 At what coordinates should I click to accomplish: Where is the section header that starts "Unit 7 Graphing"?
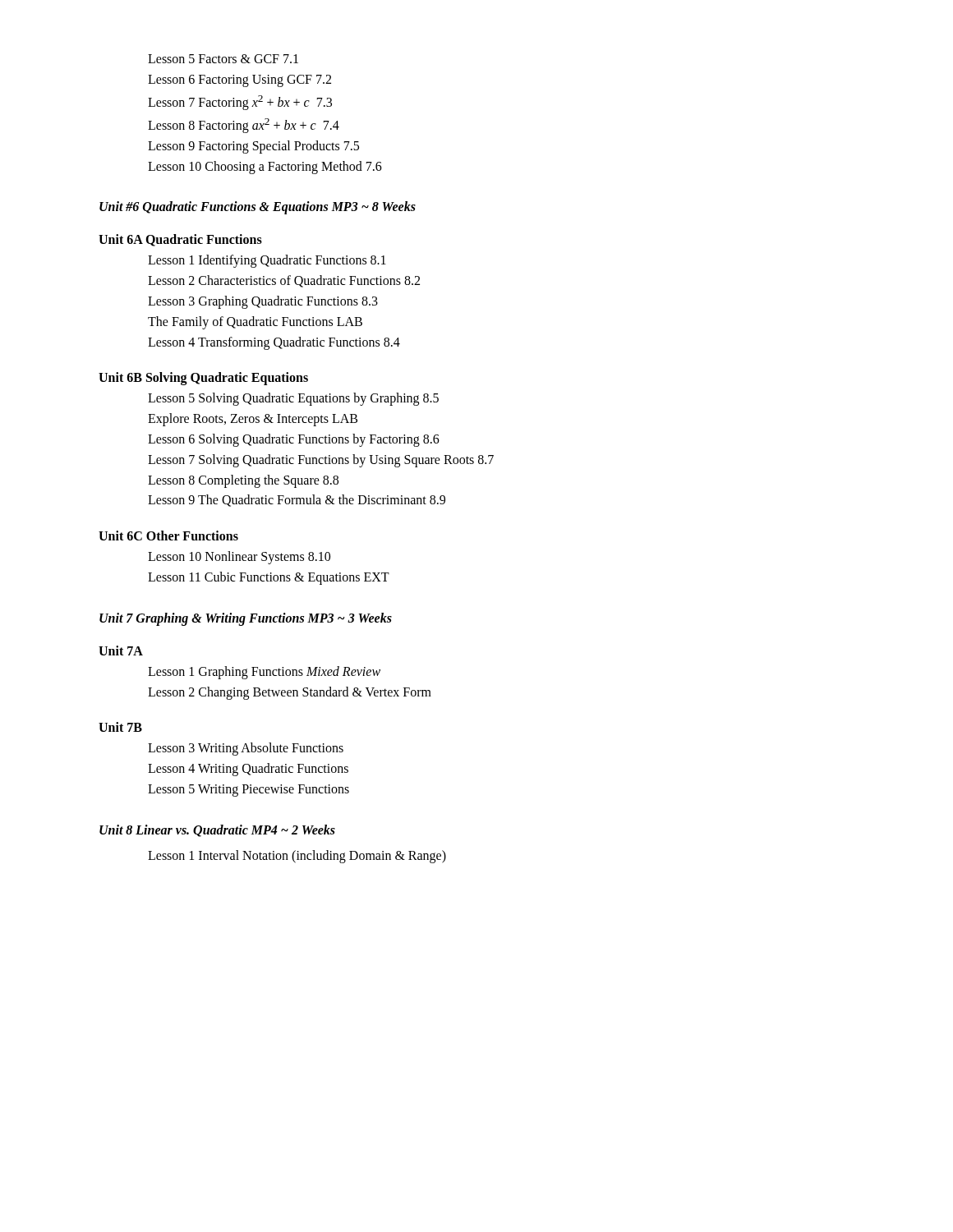click(x=245, y=618)
